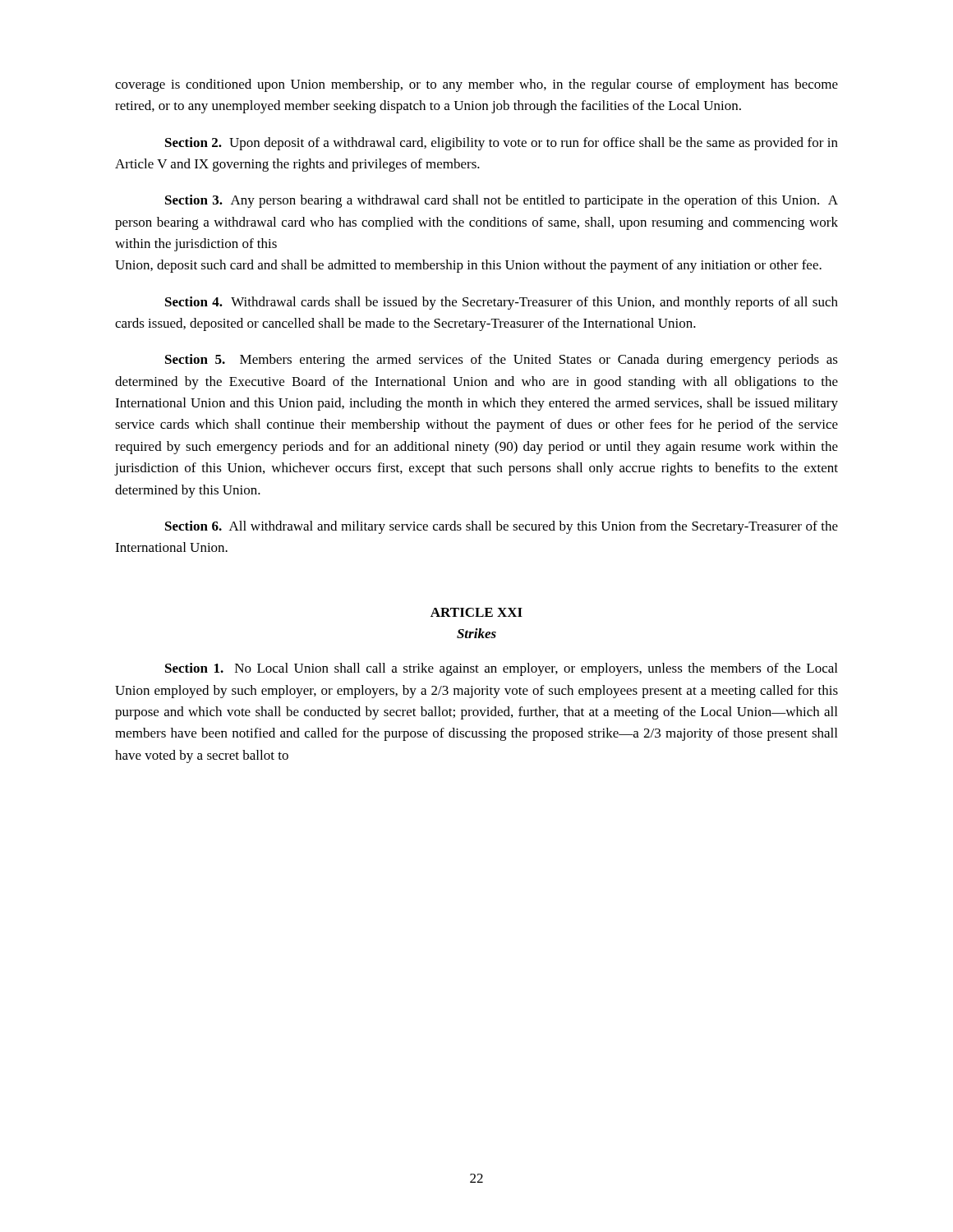
Task: Click on the text block that says "Section 4. Withdrawal"
Action: [x=476, y=312]
